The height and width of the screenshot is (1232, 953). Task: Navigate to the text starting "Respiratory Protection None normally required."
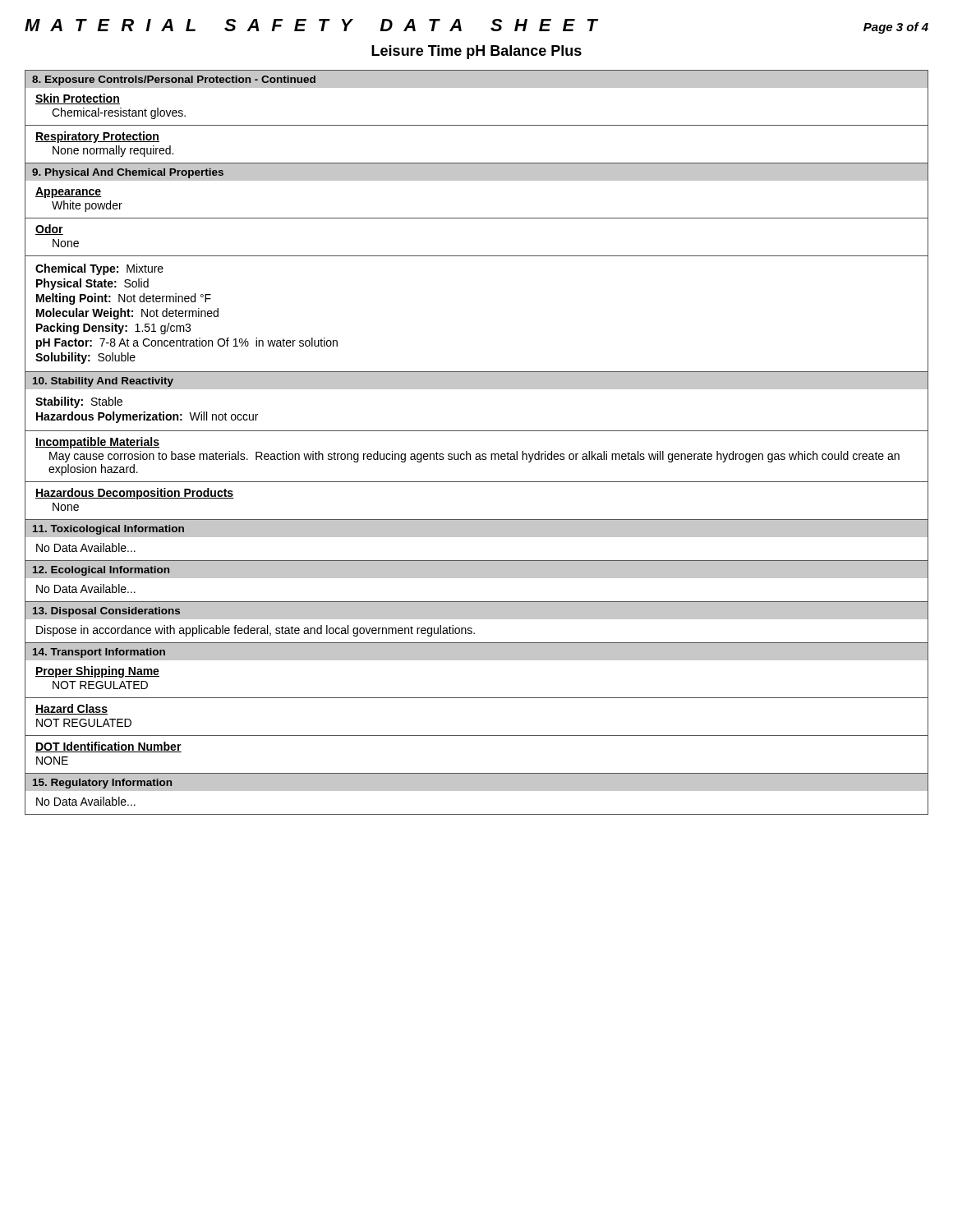97,137
